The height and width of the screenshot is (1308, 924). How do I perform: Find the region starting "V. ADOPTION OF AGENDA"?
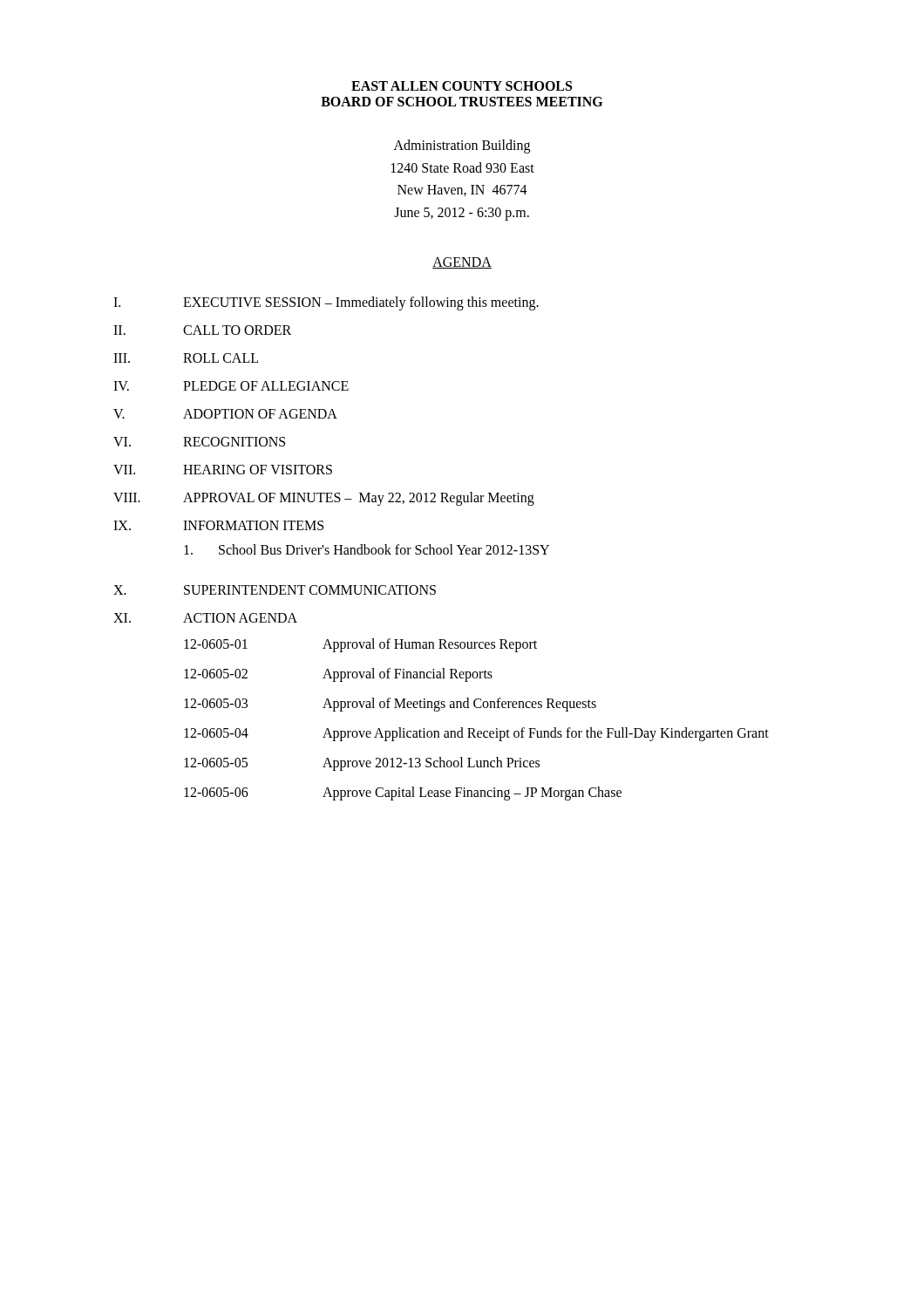click(225, 414)
